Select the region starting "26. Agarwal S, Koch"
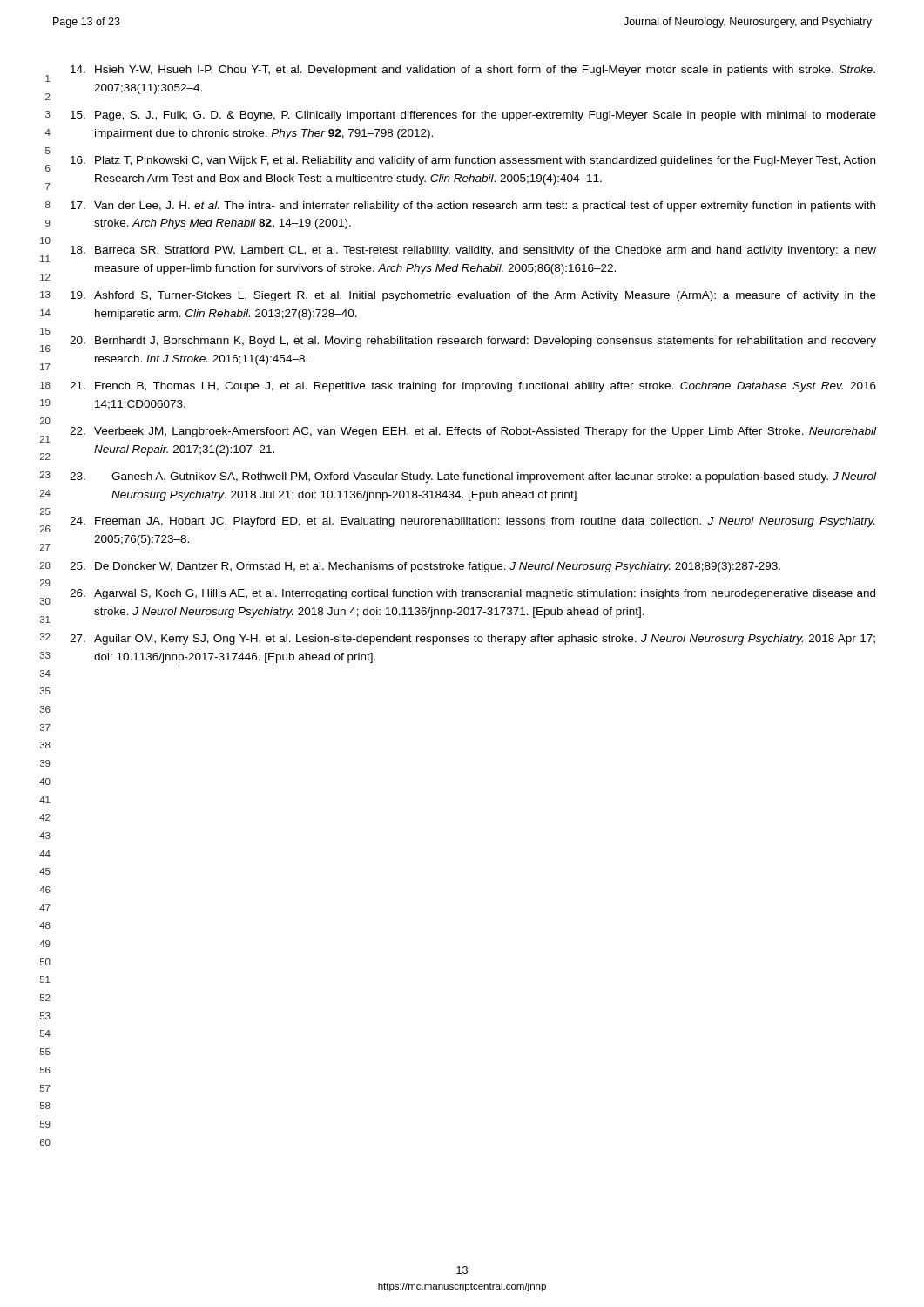 tap(473, 603)
